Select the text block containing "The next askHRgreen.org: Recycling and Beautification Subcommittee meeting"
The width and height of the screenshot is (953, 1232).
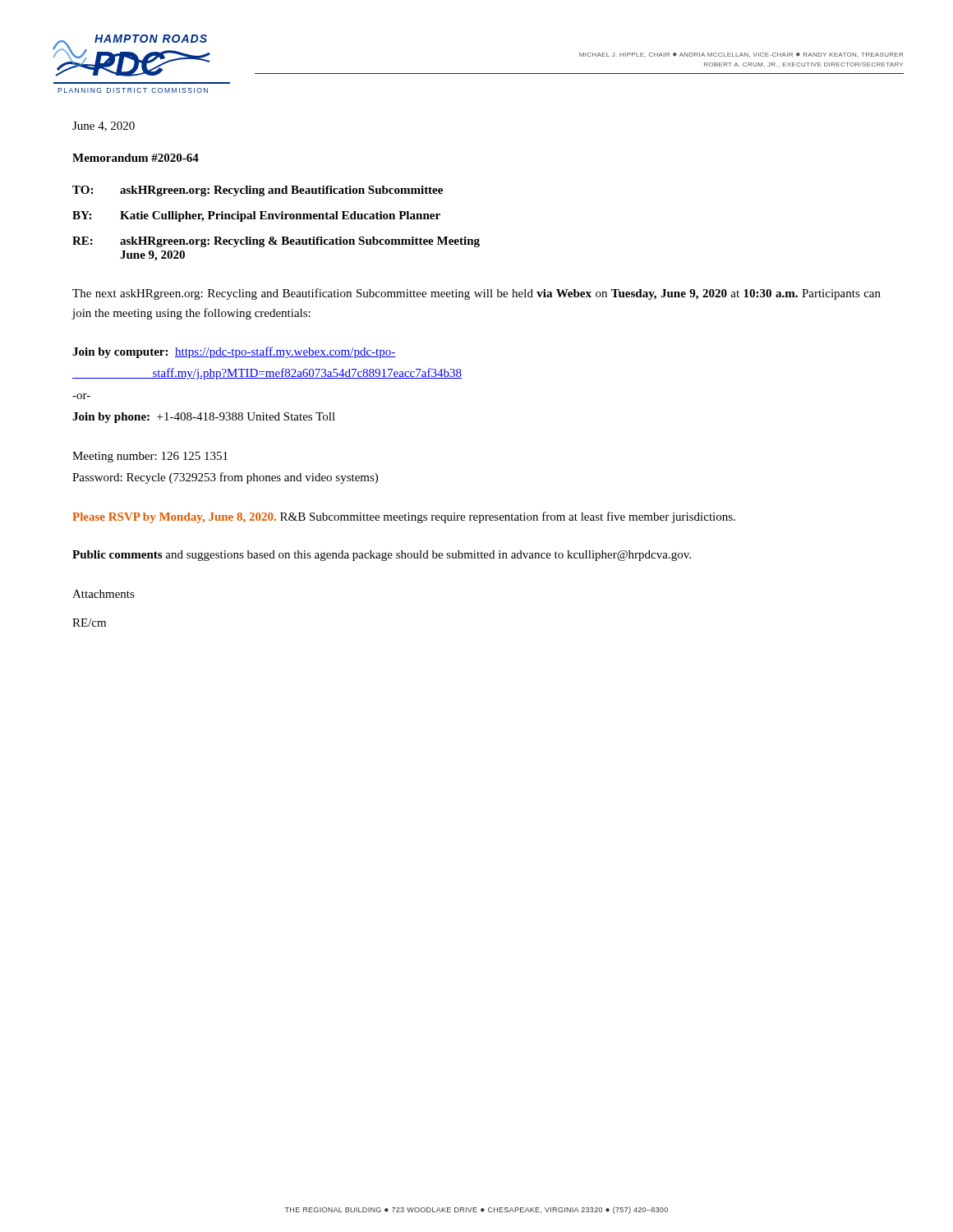click(x=476, y=303)
